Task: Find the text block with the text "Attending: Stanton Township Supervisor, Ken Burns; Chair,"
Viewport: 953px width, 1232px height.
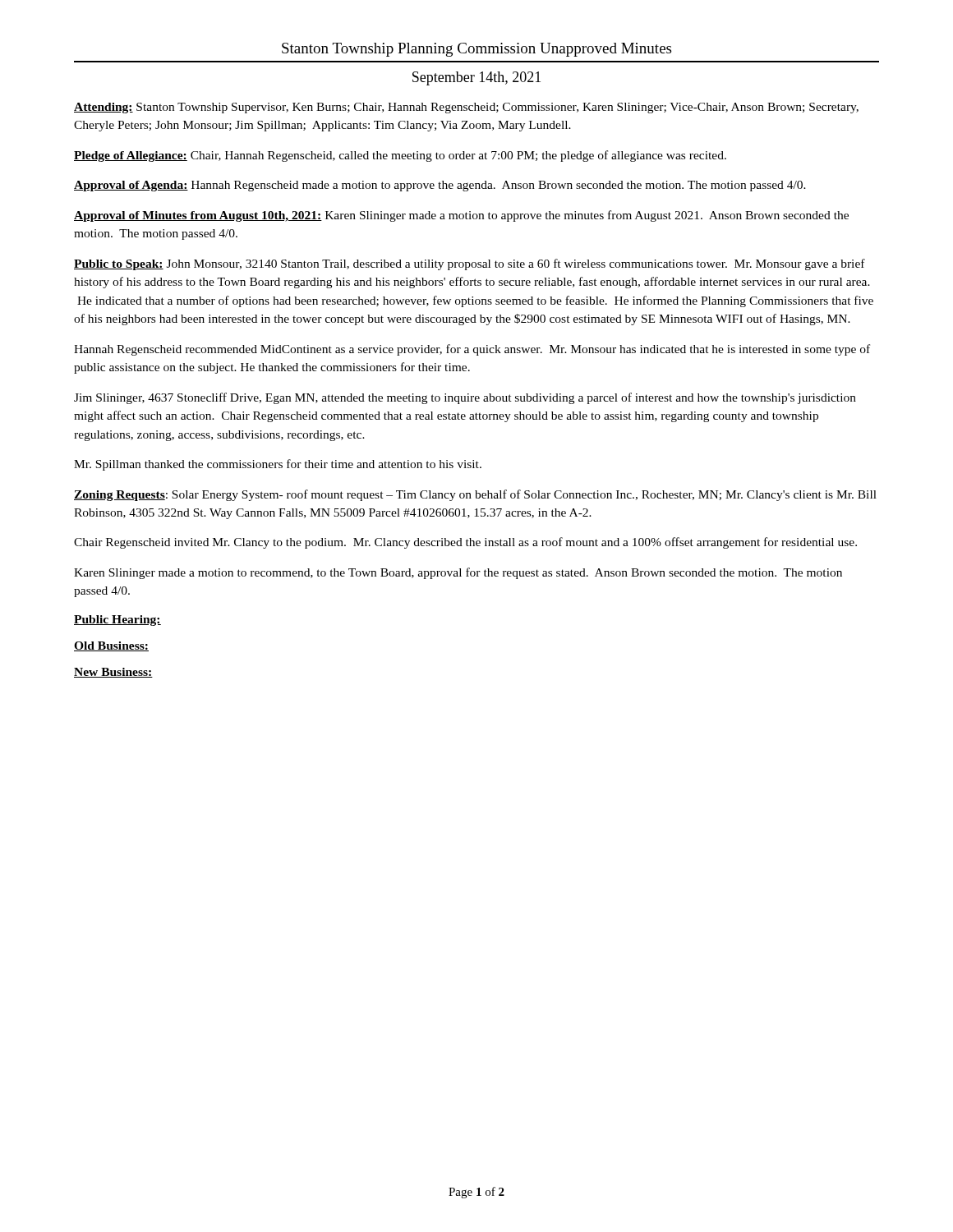Action: point(466,116)
